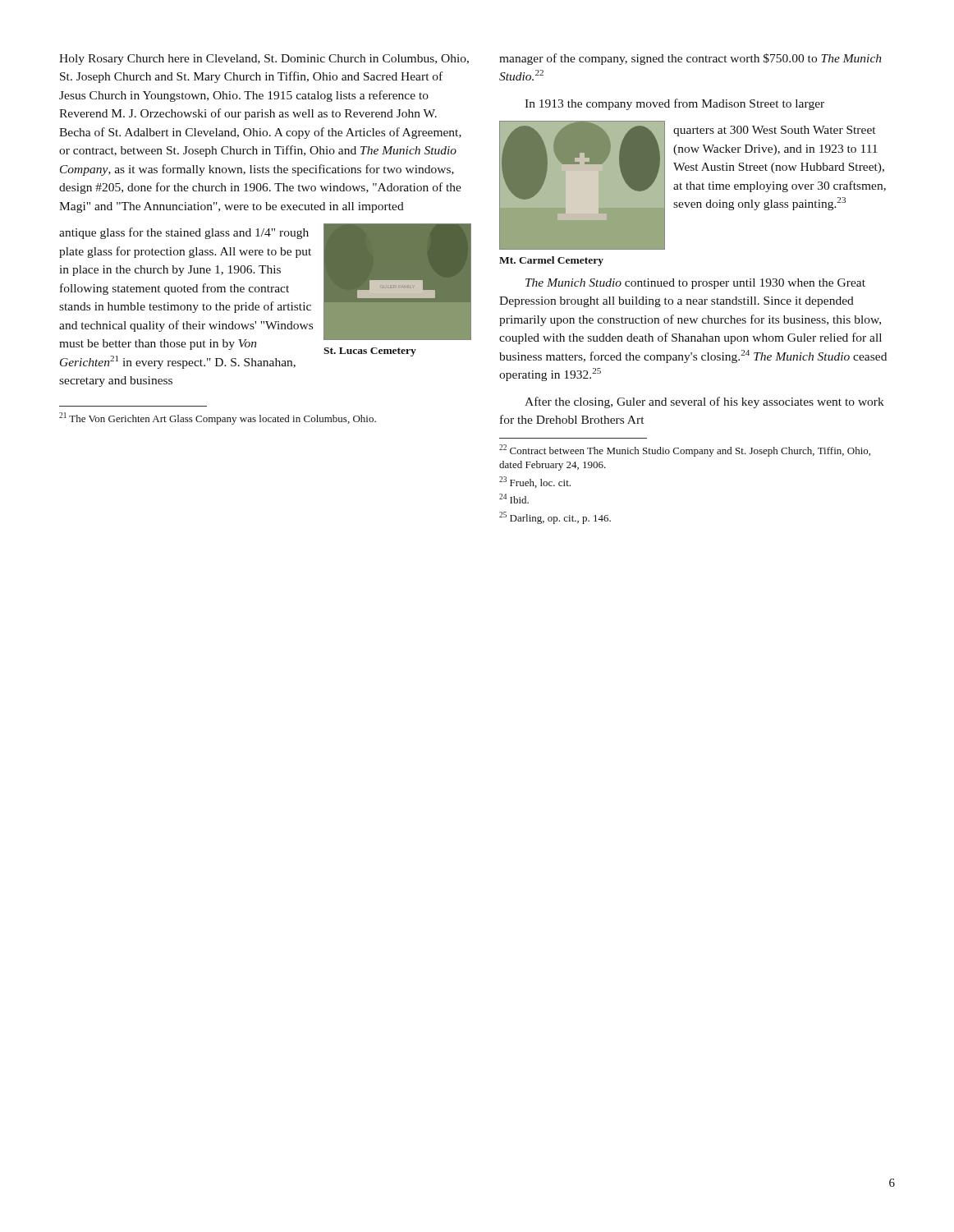Viewport: 954px width, 1232px height.
Task: Find the block on this page that starts "Holy Rosary Church here"
Action: (264, 132)
